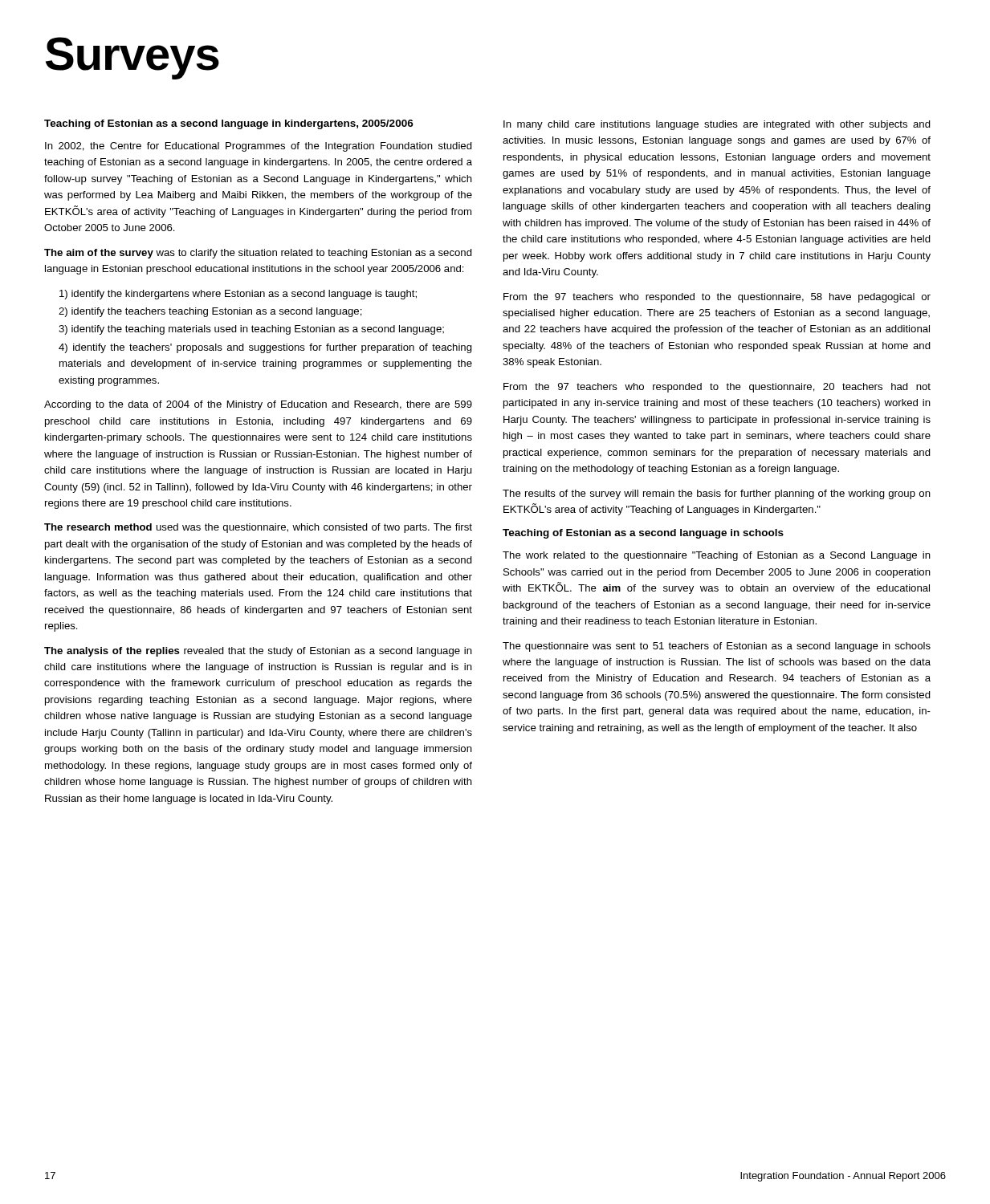990x1204 pixels.
Task: Locate the region starting "The work related to the"
Action: [717, 588]
